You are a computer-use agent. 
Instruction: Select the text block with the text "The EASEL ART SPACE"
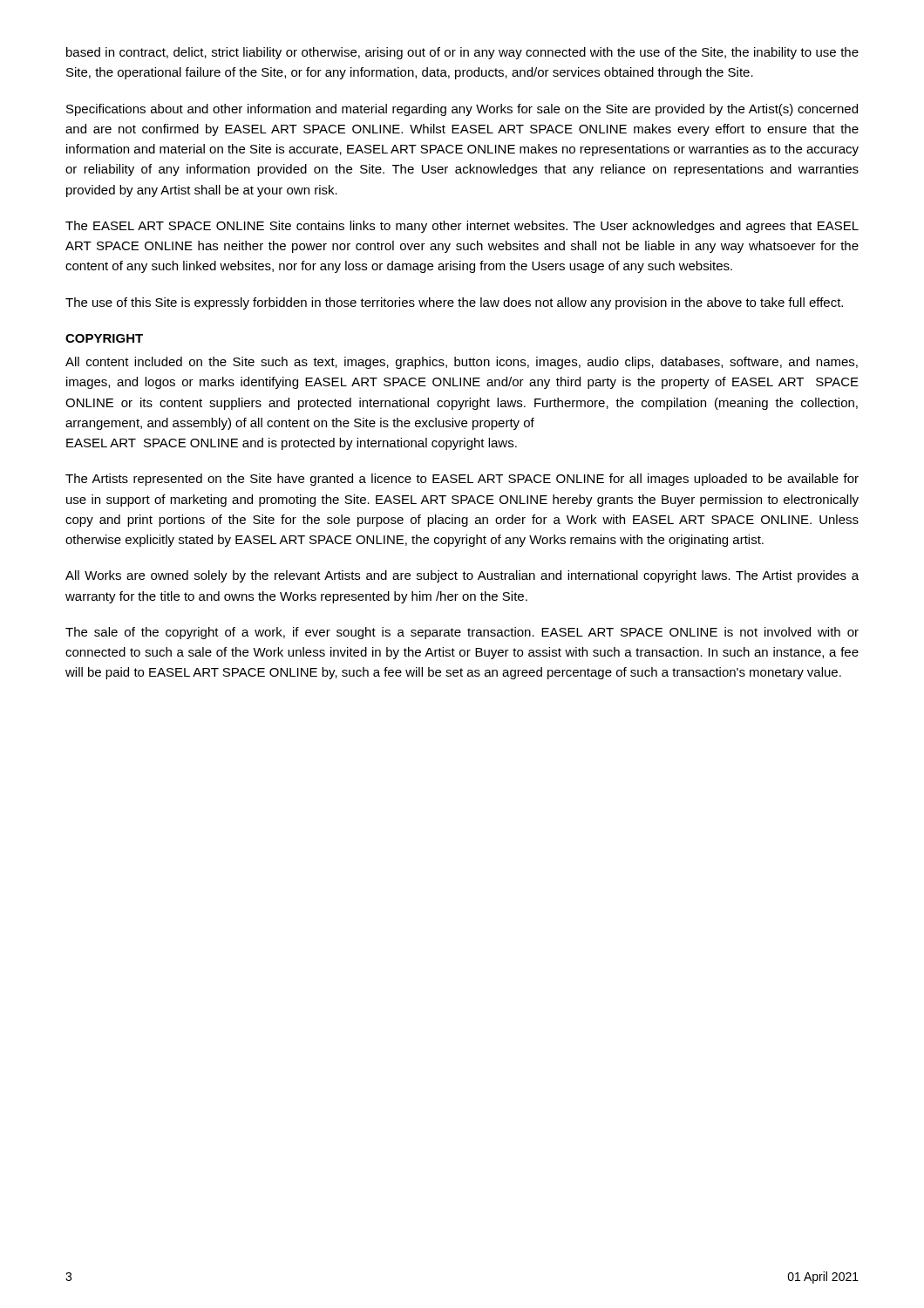pos(462,246)
